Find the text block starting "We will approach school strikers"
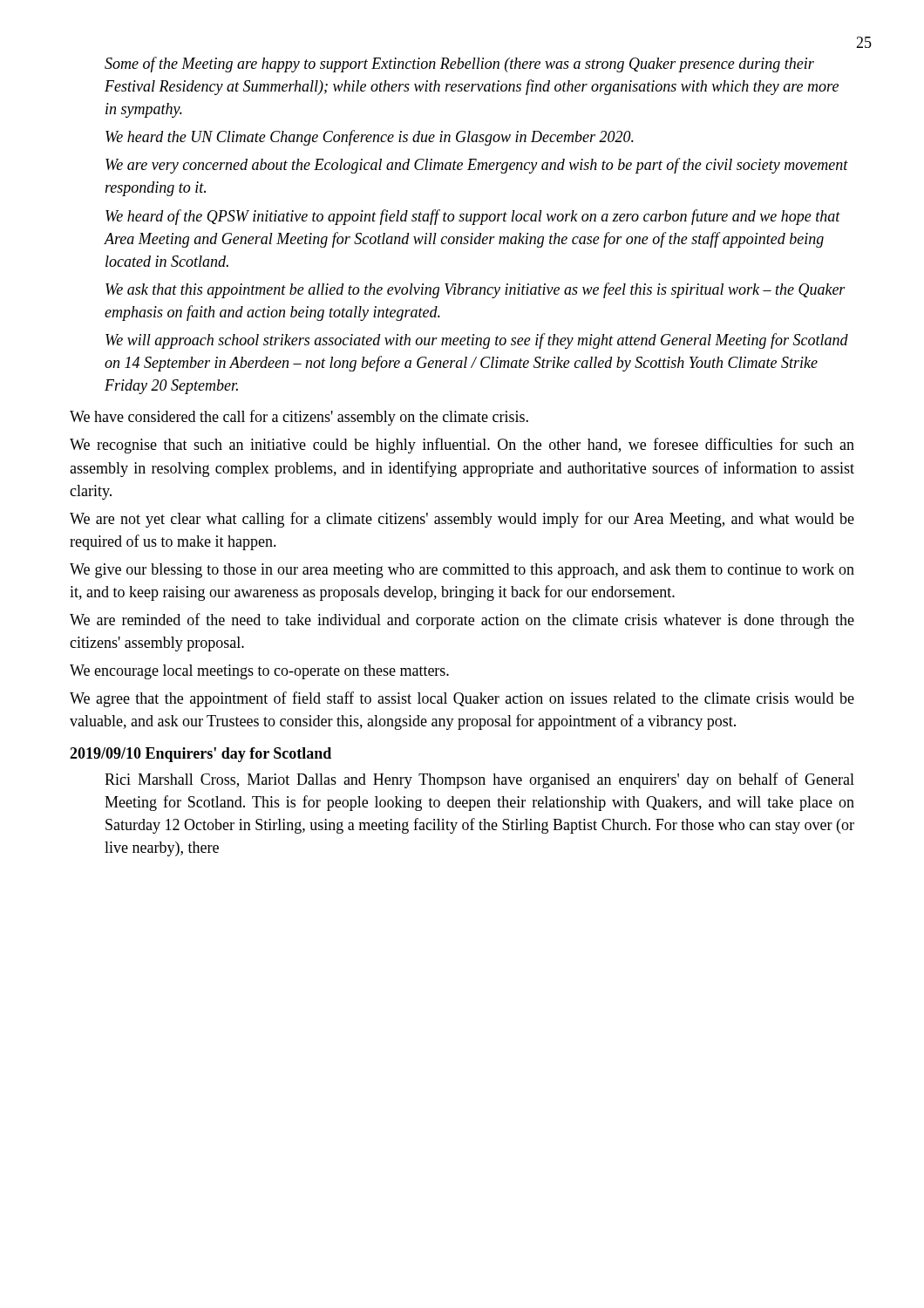Viewport: 924px width, 1308px height. pyautogui.click(x=479, y=363)
